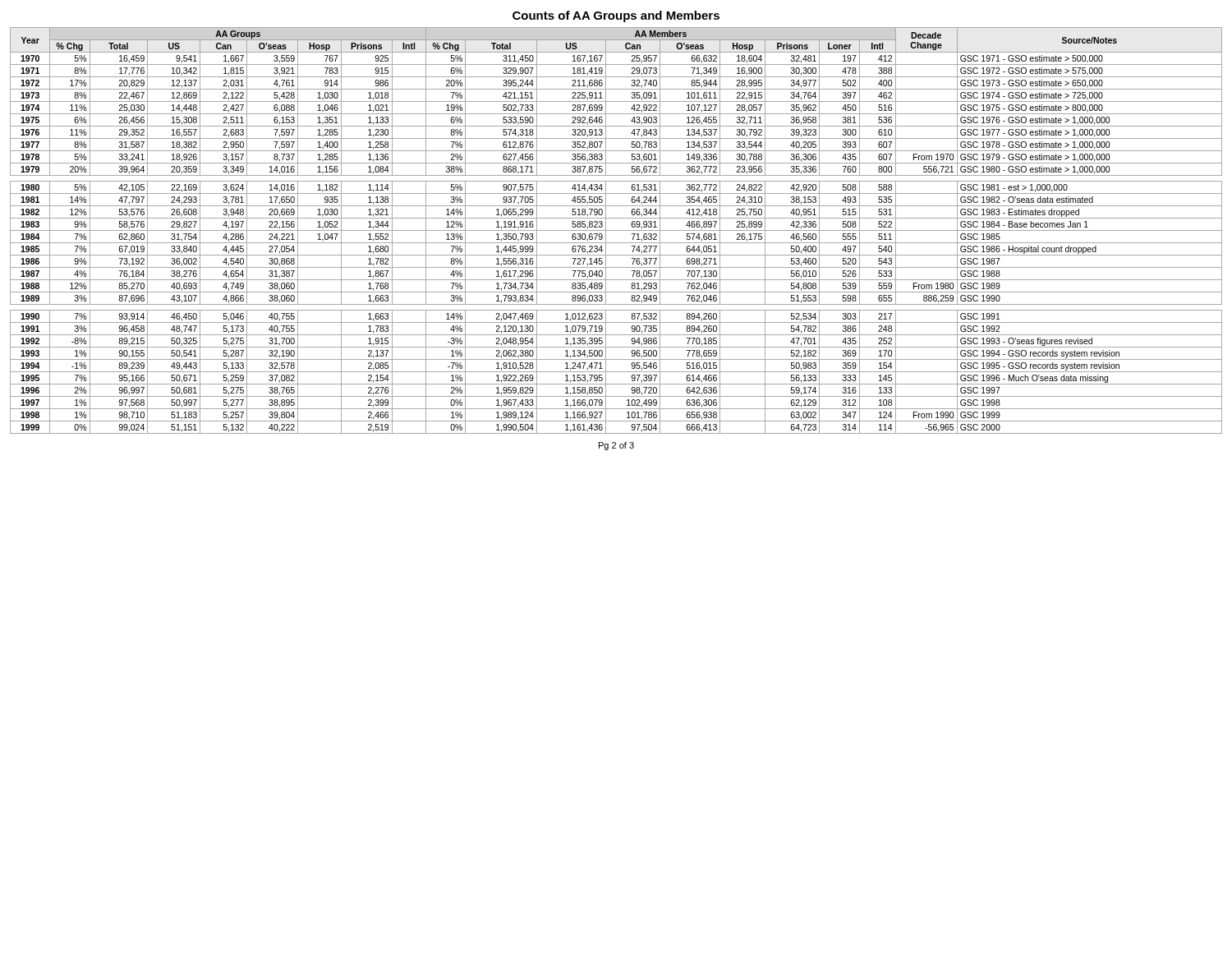This screenshot has width=1232, height=953.
Task: Select a table
Action: [x=616, y=230]
